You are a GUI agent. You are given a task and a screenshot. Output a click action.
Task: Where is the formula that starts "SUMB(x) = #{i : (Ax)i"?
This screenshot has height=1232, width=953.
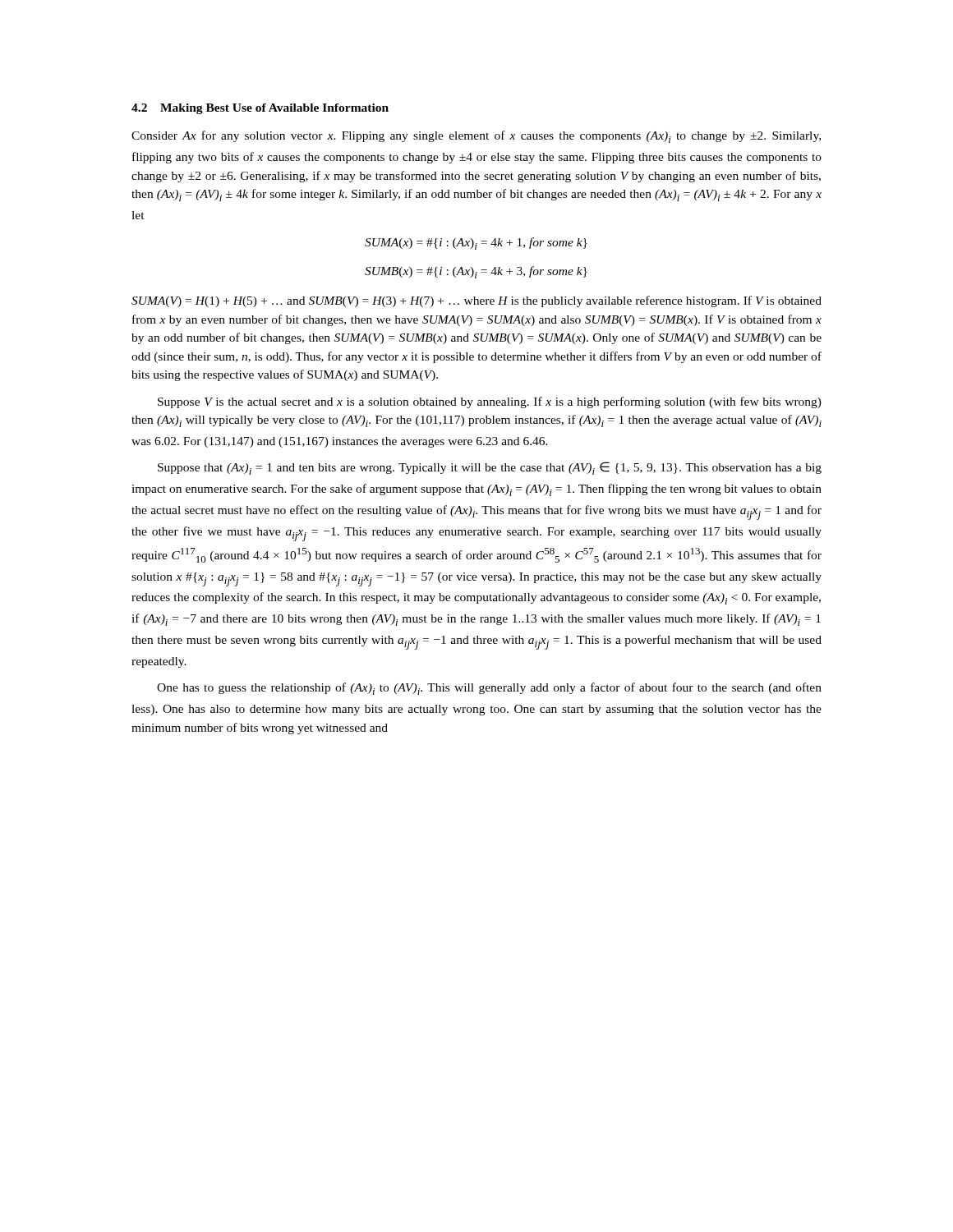pos(476,273)
